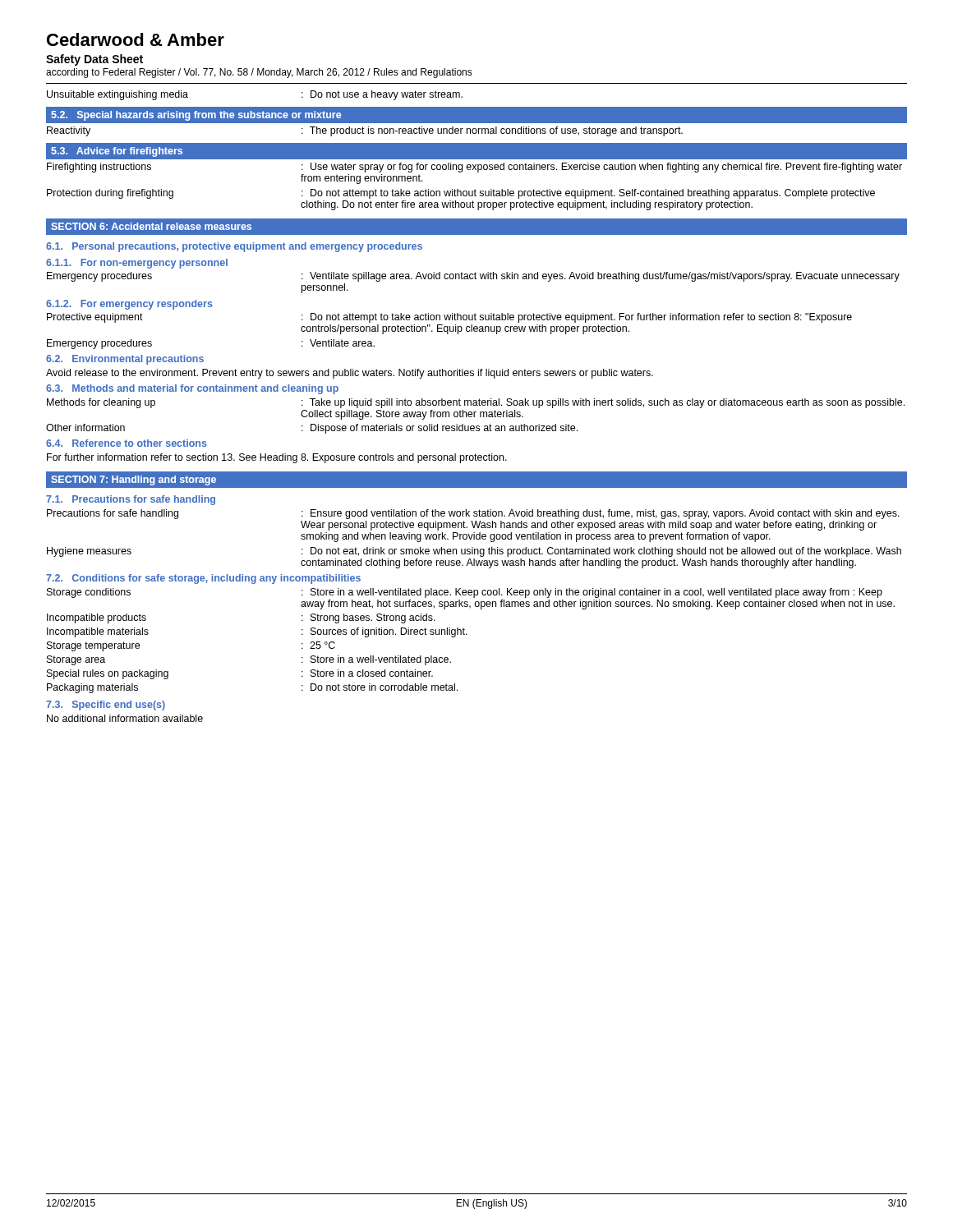This screenshot has width=953, height=1232.
Task: Where is the passage that starts "Storage conditions : Store"?
Action: click(476, 598)
